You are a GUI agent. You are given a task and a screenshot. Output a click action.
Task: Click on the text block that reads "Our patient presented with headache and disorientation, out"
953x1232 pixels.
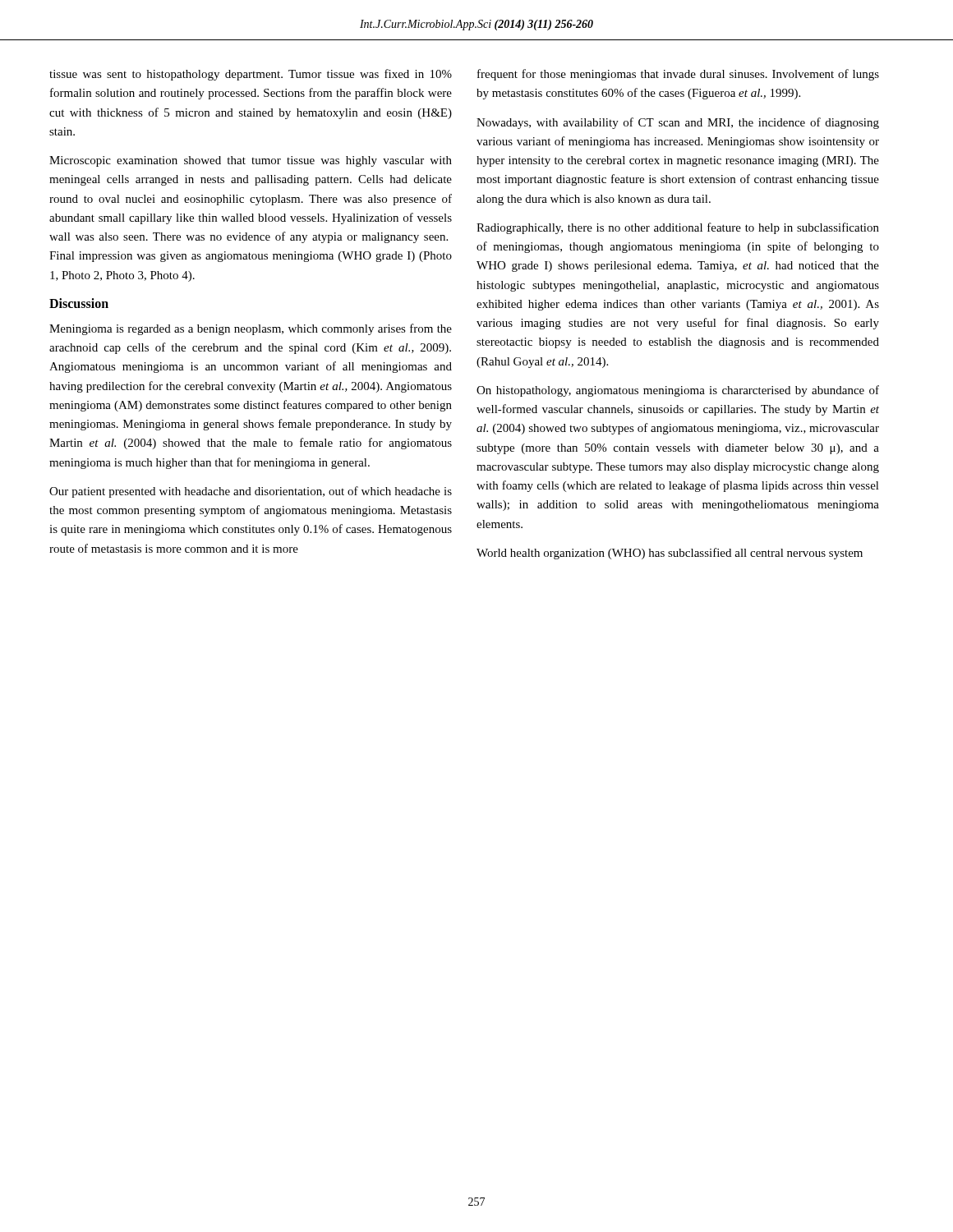251,520
